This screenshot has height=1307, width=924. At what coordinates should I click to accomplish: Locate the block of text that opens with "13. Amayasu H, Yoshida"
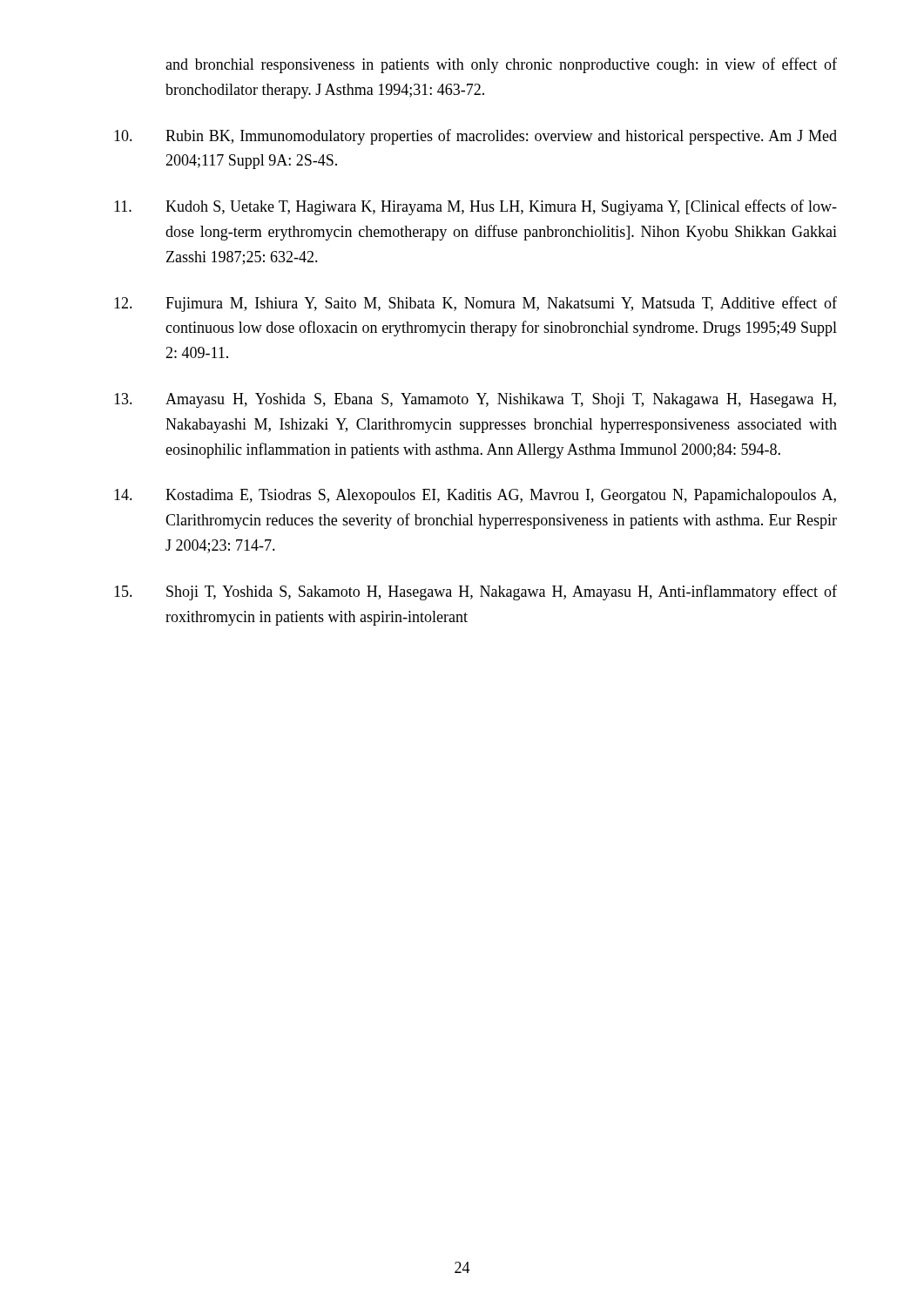[x=475, y=425]
